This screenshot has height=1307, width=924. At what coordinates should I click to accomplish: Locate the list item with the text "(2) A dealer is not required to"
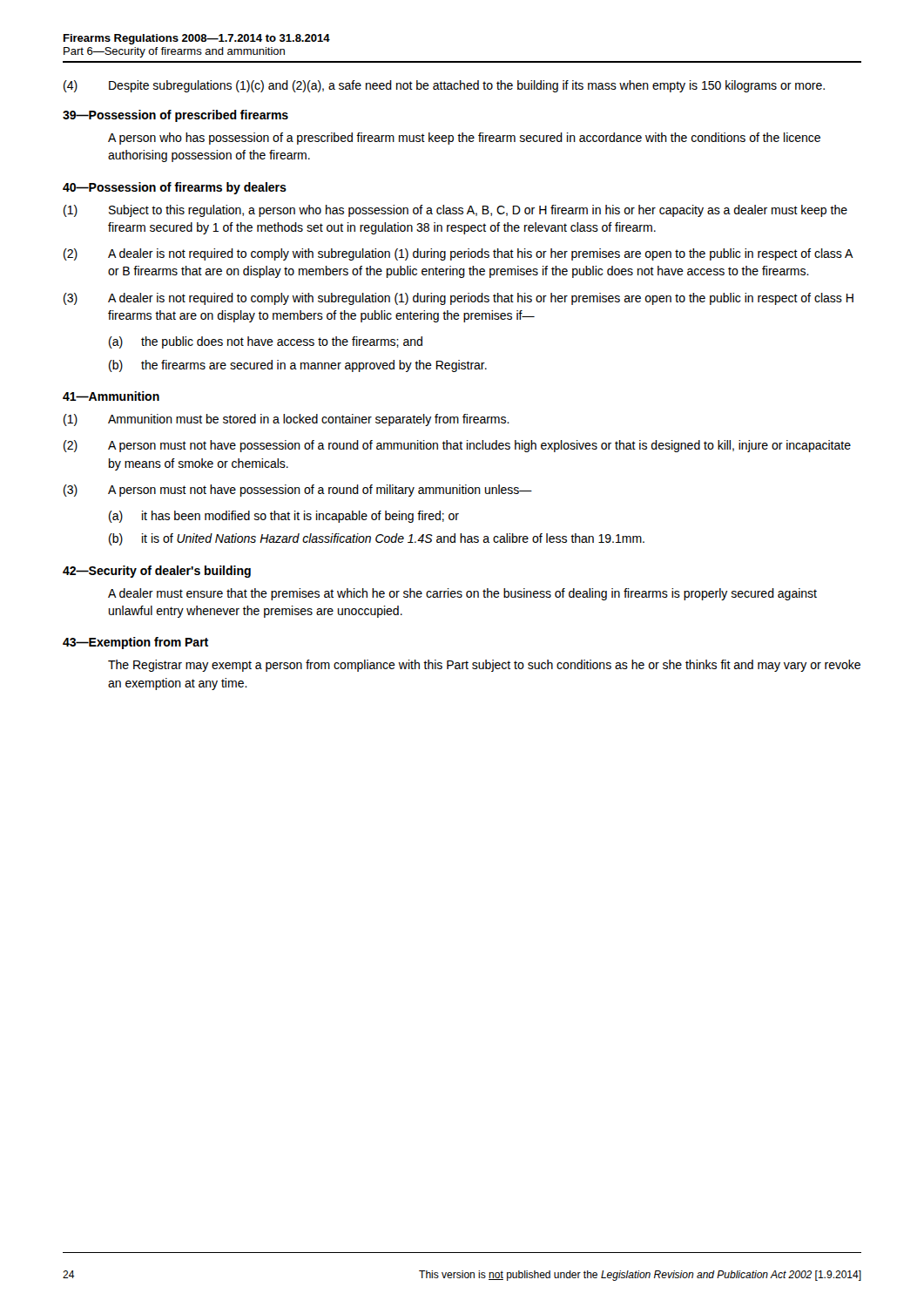(x=462, y=263)
